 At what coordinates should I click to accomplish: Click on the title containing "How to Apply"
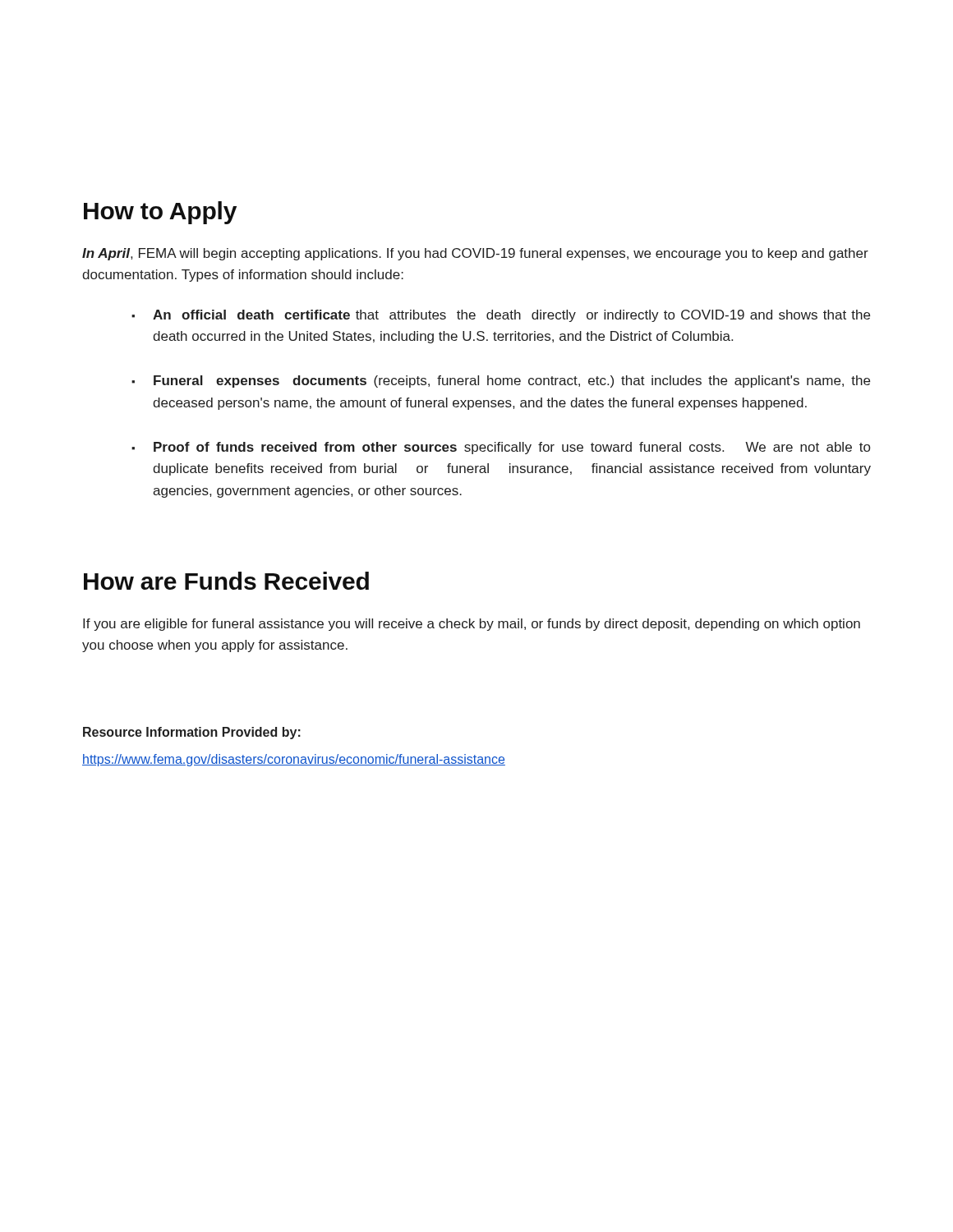pyautogui.click(x=159, y=211)
